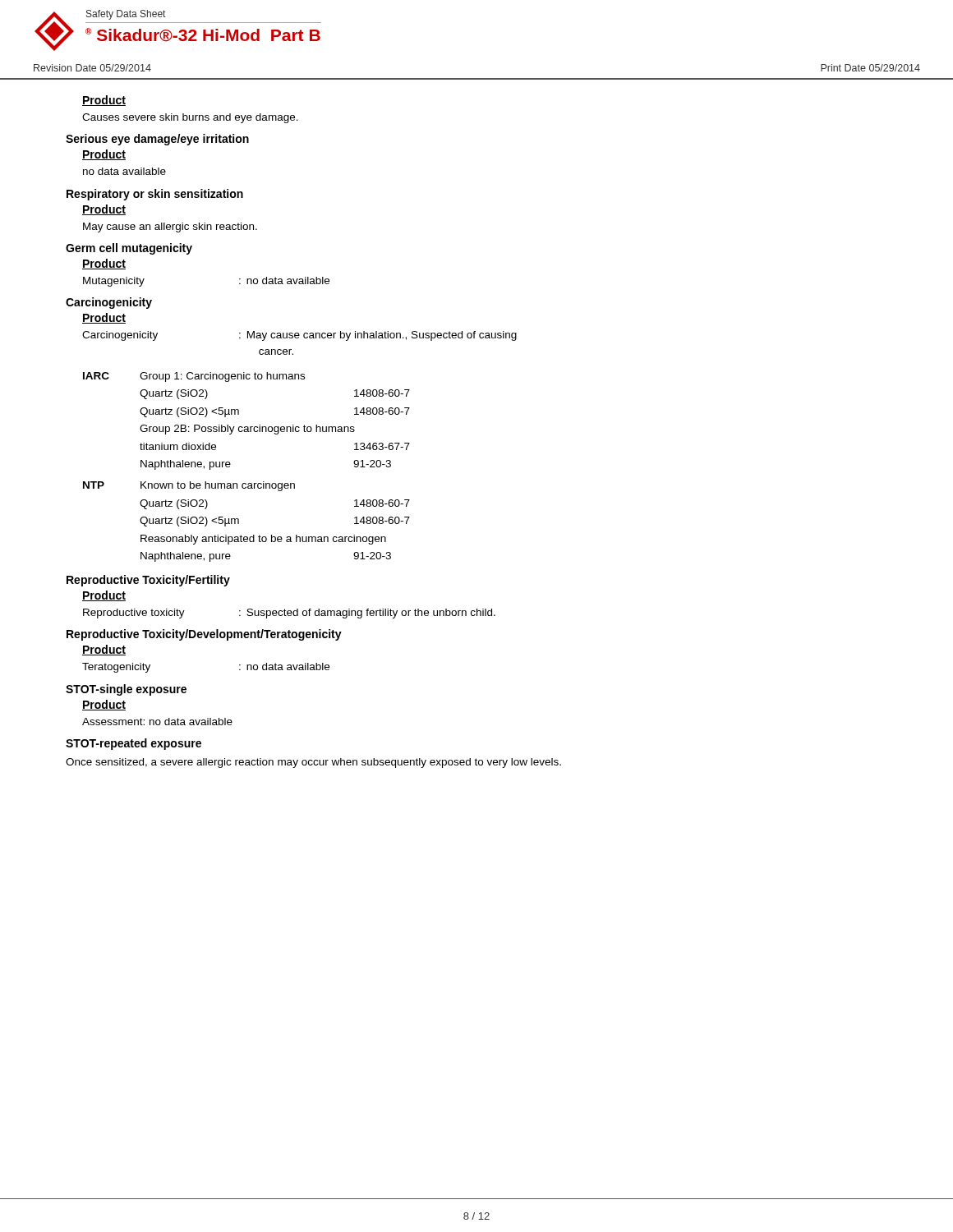Screen dimensions: 1232x953
Task: Find the passage starting "Causes severe skin burns and eye"
Action: point(190,117)
